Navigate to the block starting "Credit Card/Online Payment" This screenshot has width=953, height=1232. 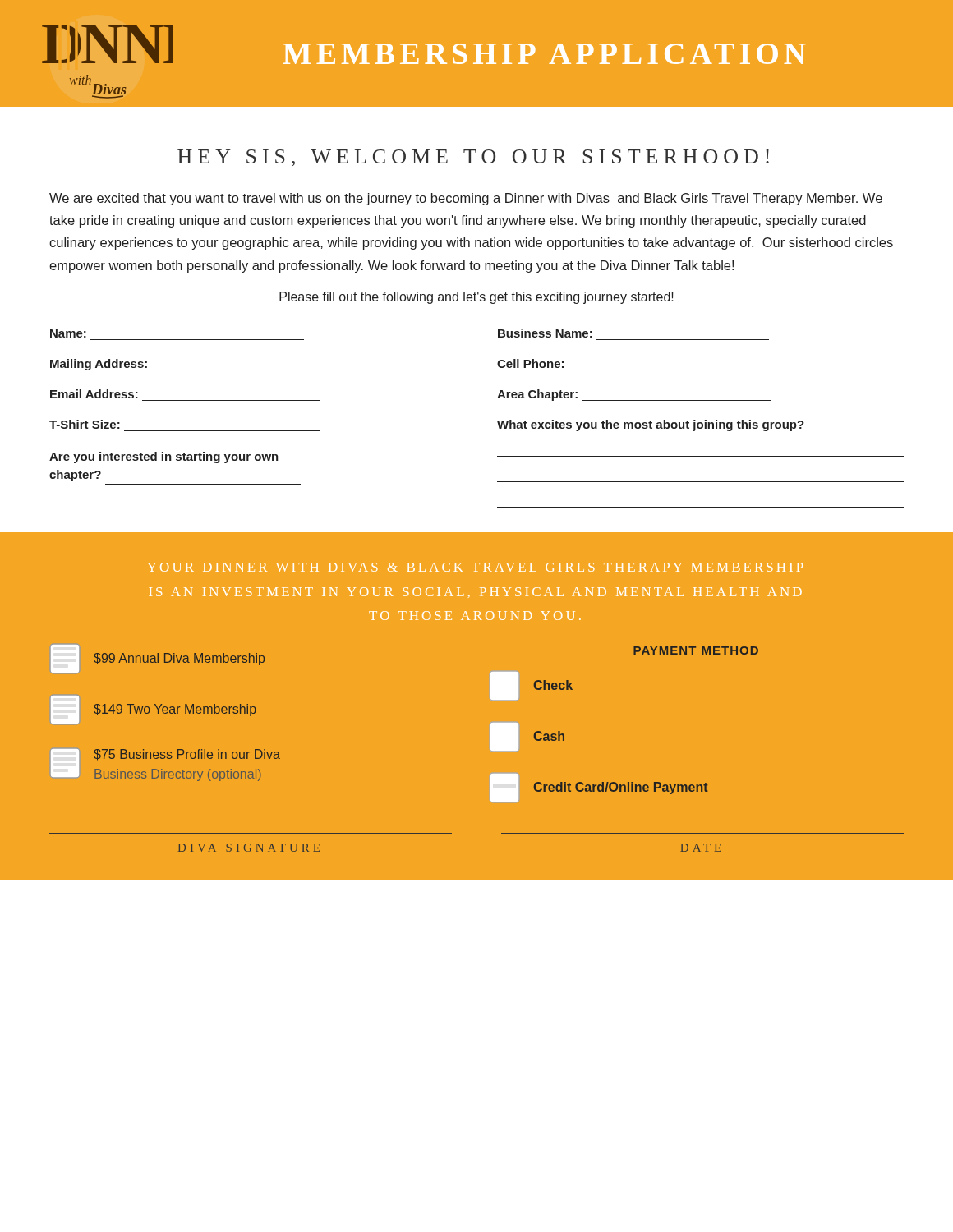coord(598,788)
